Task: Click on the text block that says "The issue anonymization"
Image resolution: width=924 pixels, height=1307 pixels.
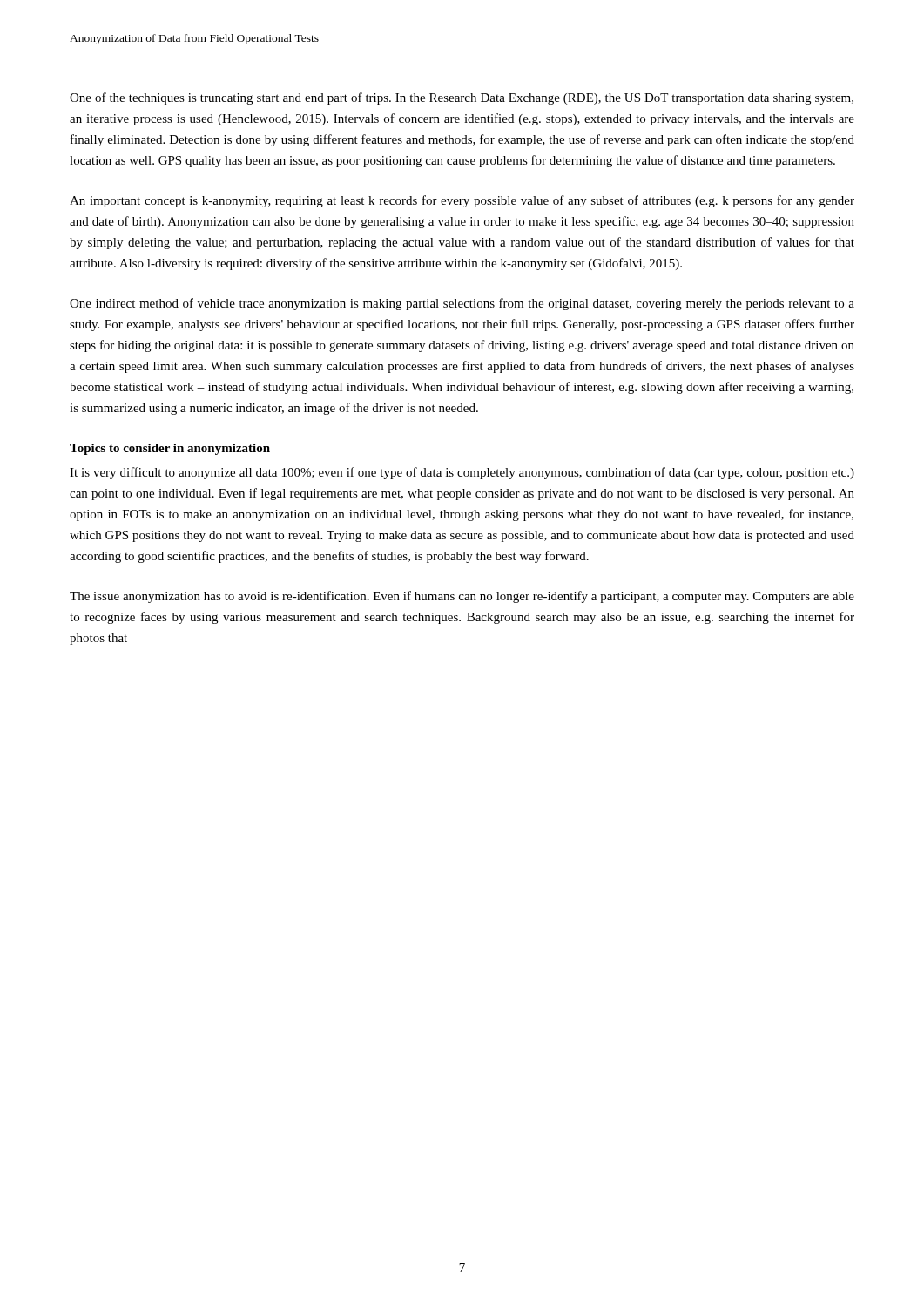Action: 462,617
